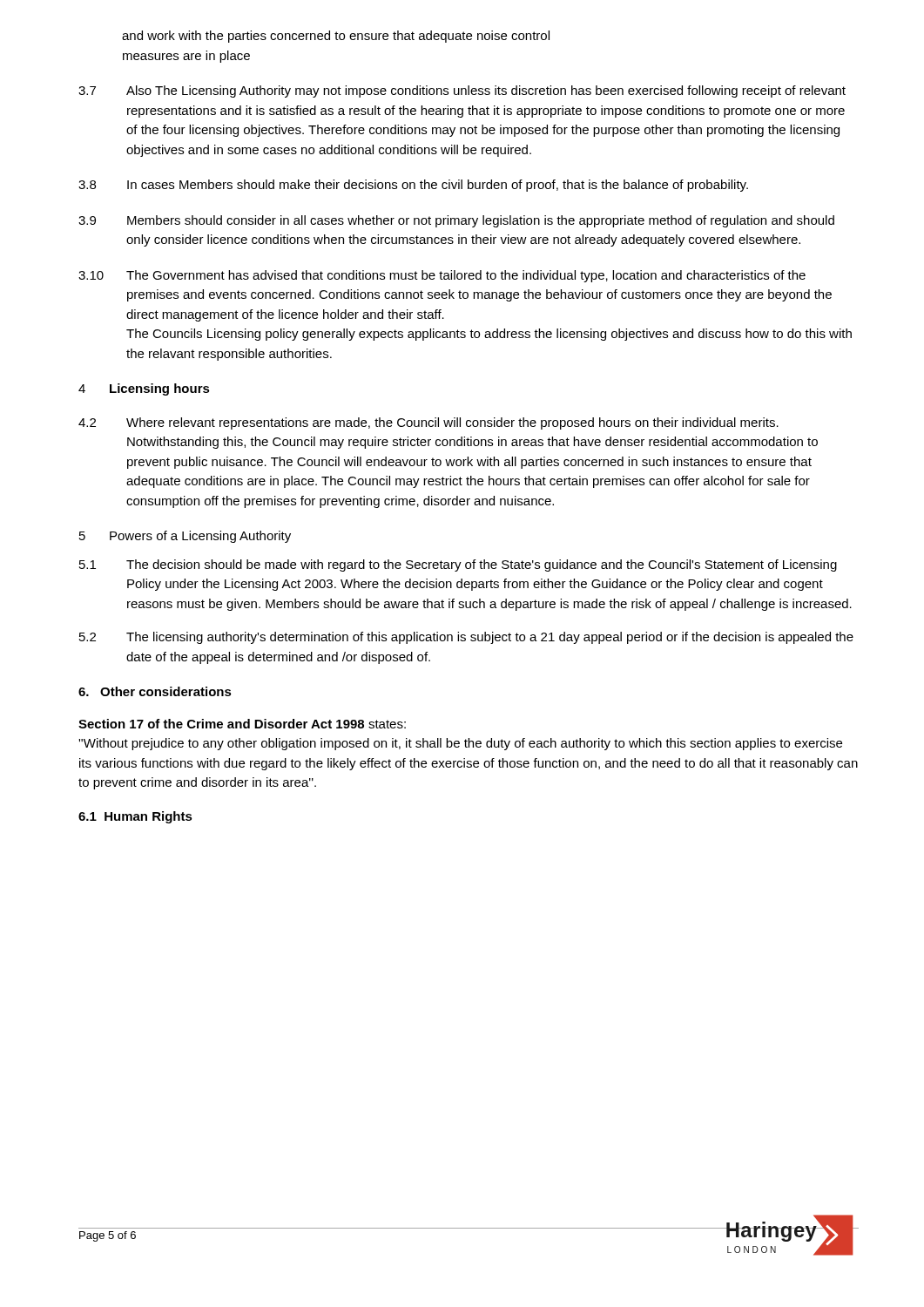The image size is (924, 1307).
Task: Click on the text block with the text "Section 17 of the"
Action: (468, 753)
